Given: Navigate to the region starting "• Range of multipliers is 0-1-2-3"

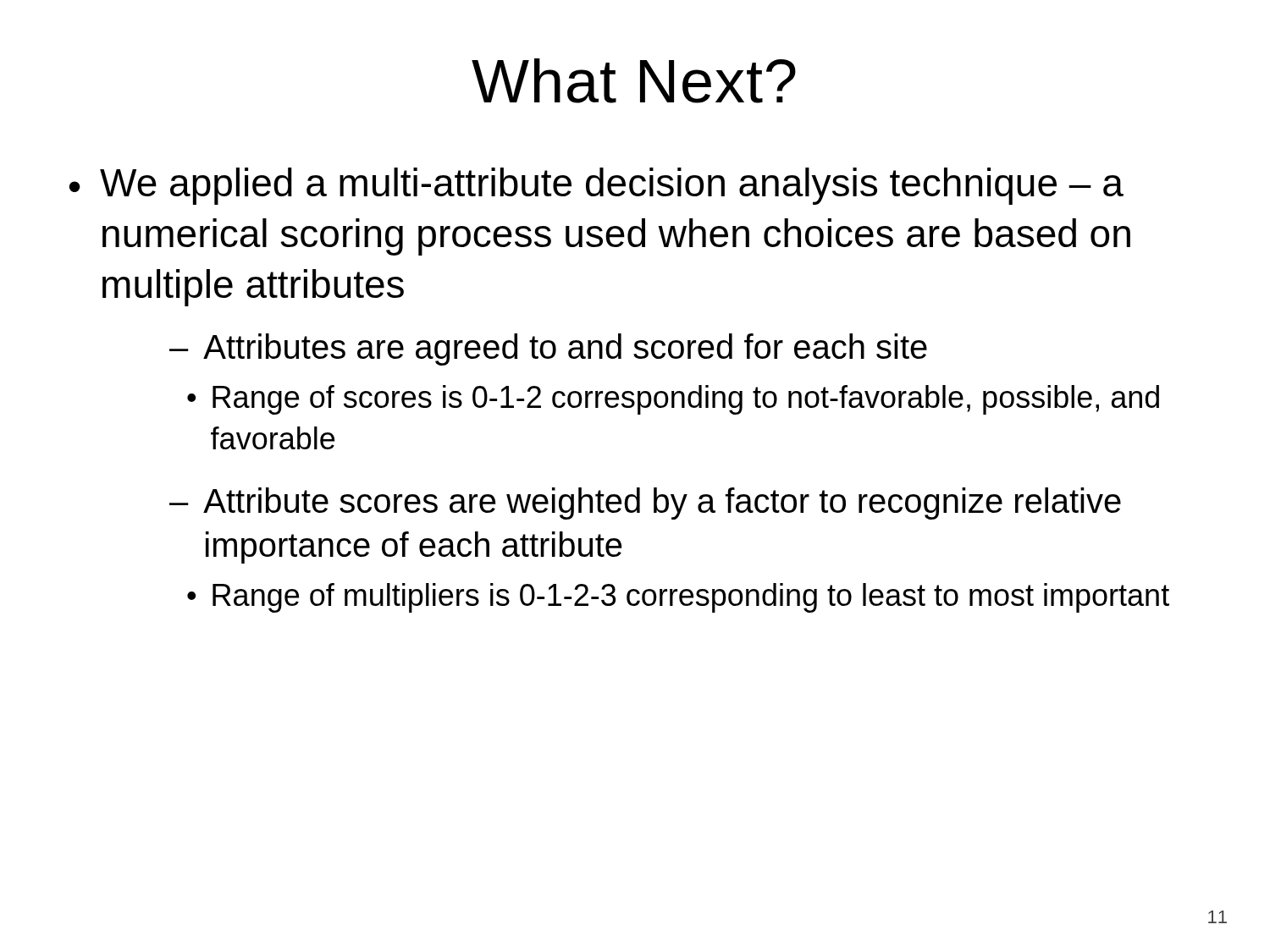Looking at the screenshot, I should coord(694,596).
